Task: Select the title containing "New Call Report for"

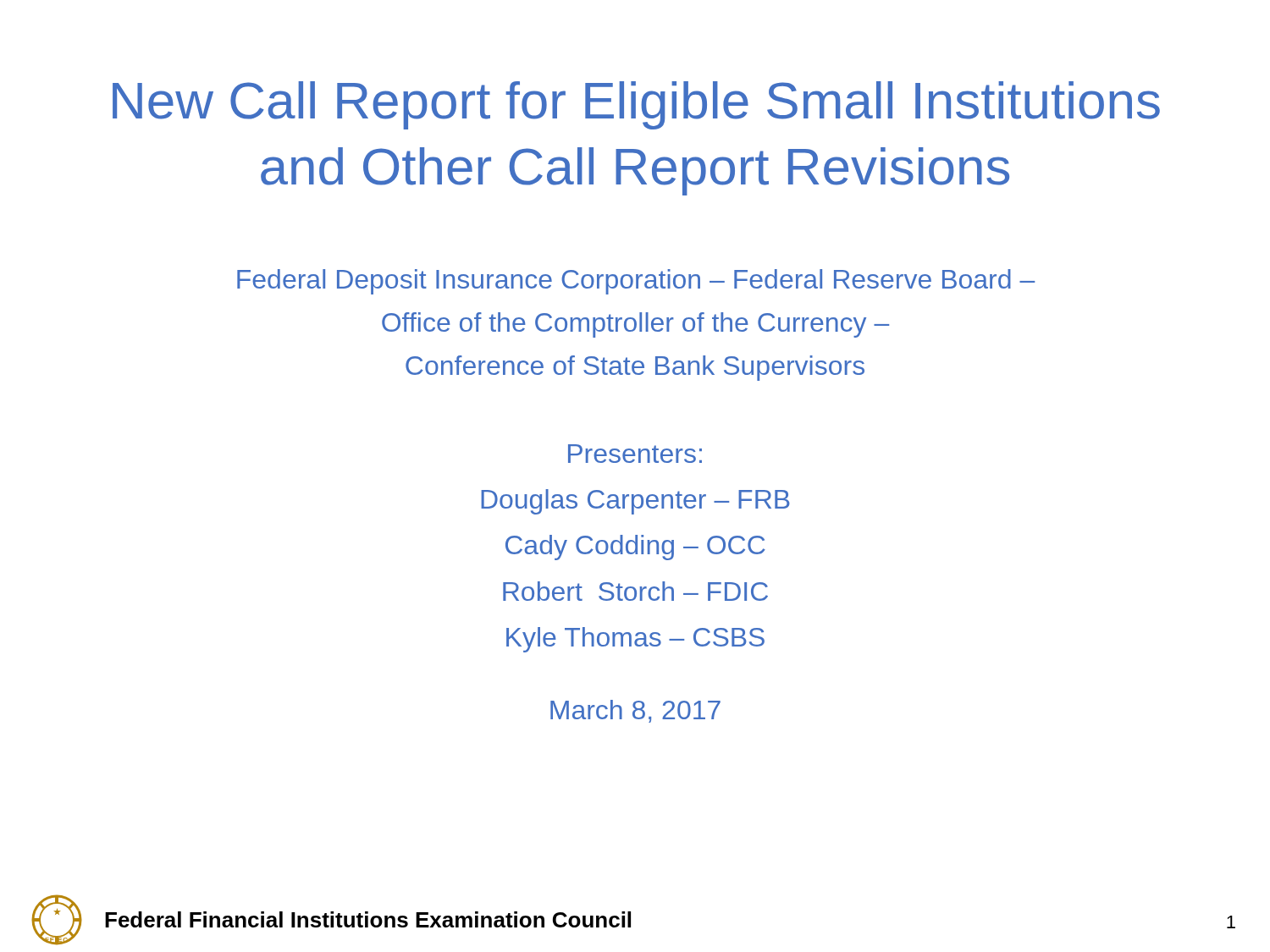Action: [635, 133]
